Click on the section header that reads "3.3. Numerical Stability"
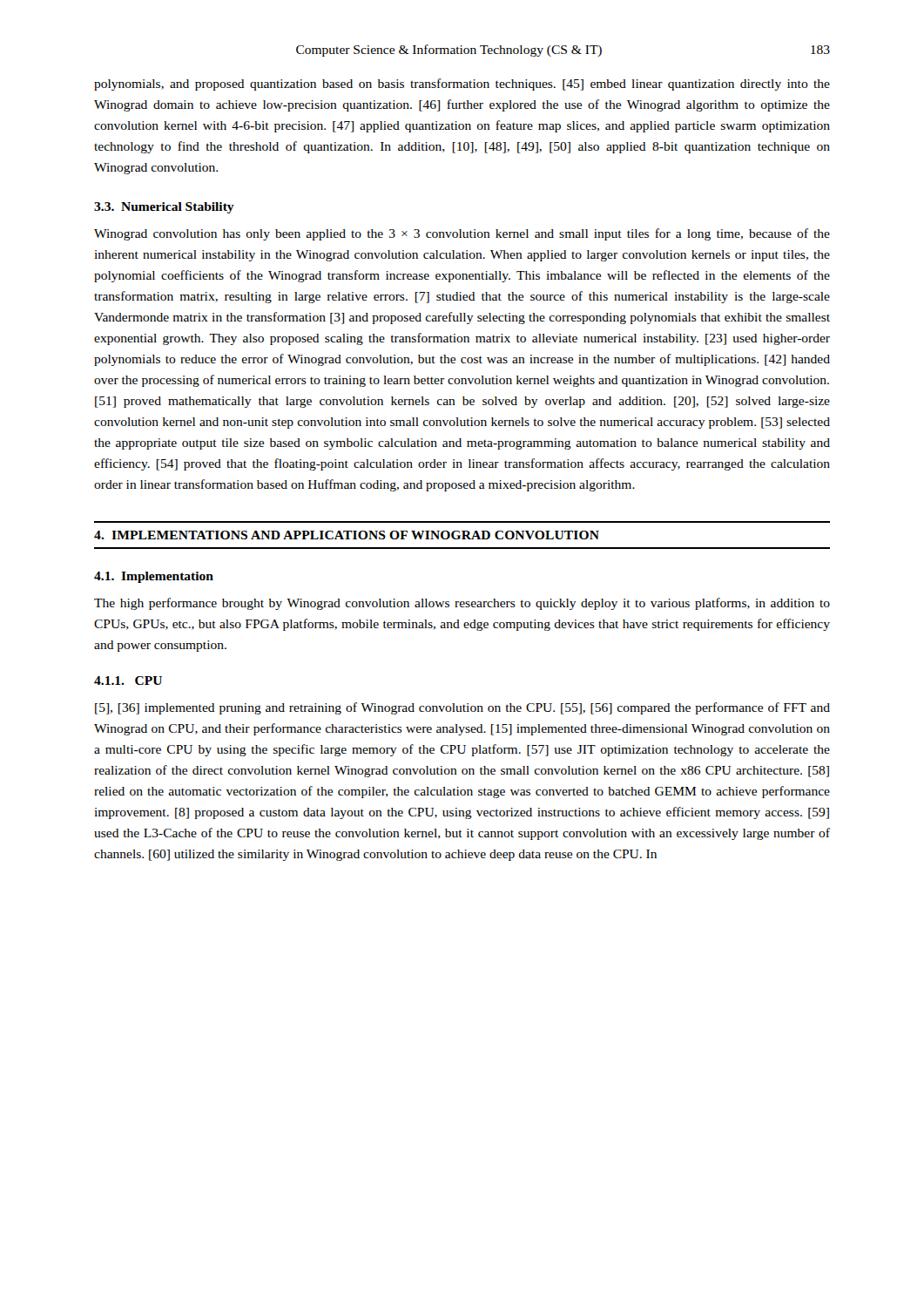The image size is (924, 1307). [x=164, y=206]
